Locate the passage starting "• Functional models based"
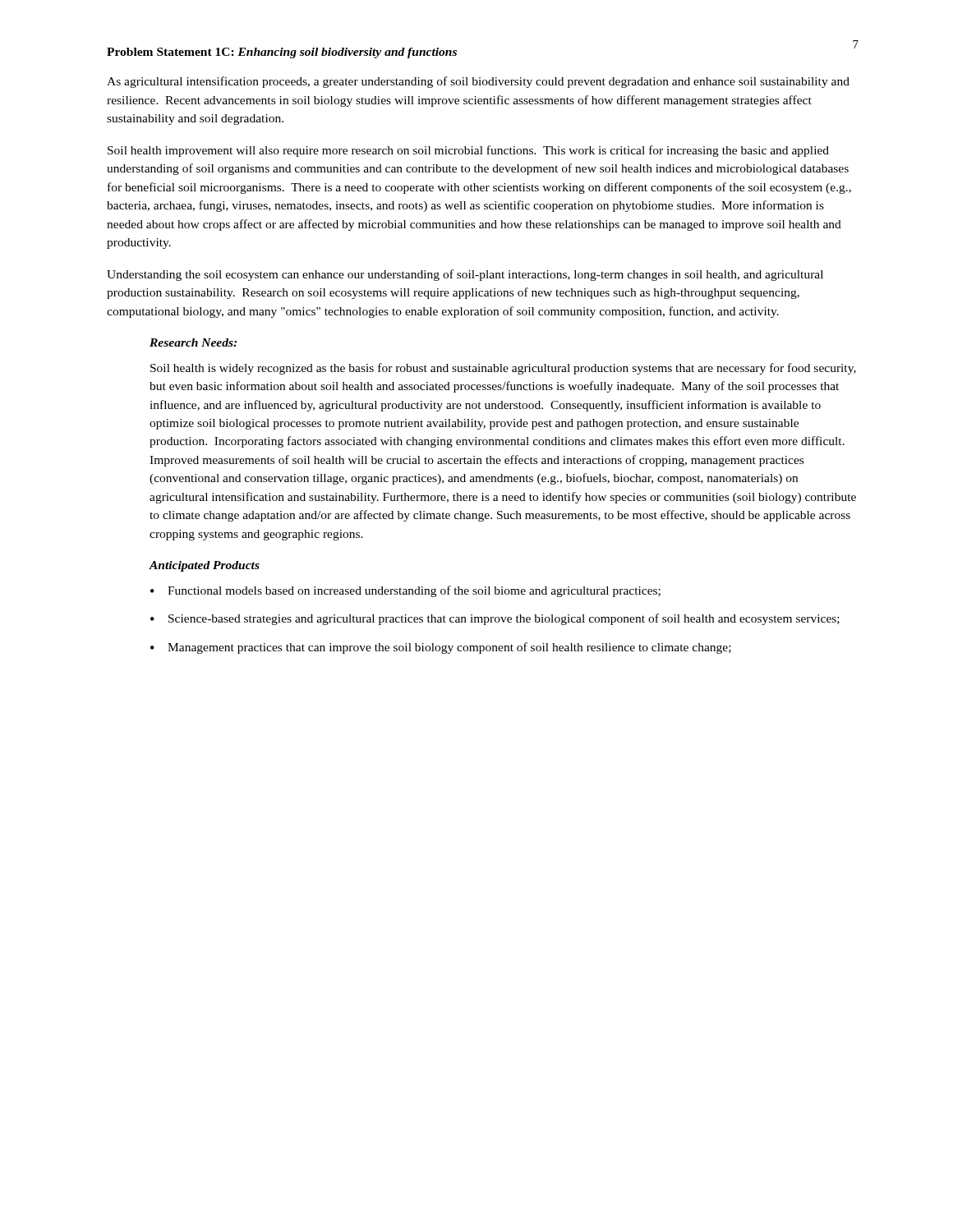This screenshot has width=953, height=1232. point(504,591)
